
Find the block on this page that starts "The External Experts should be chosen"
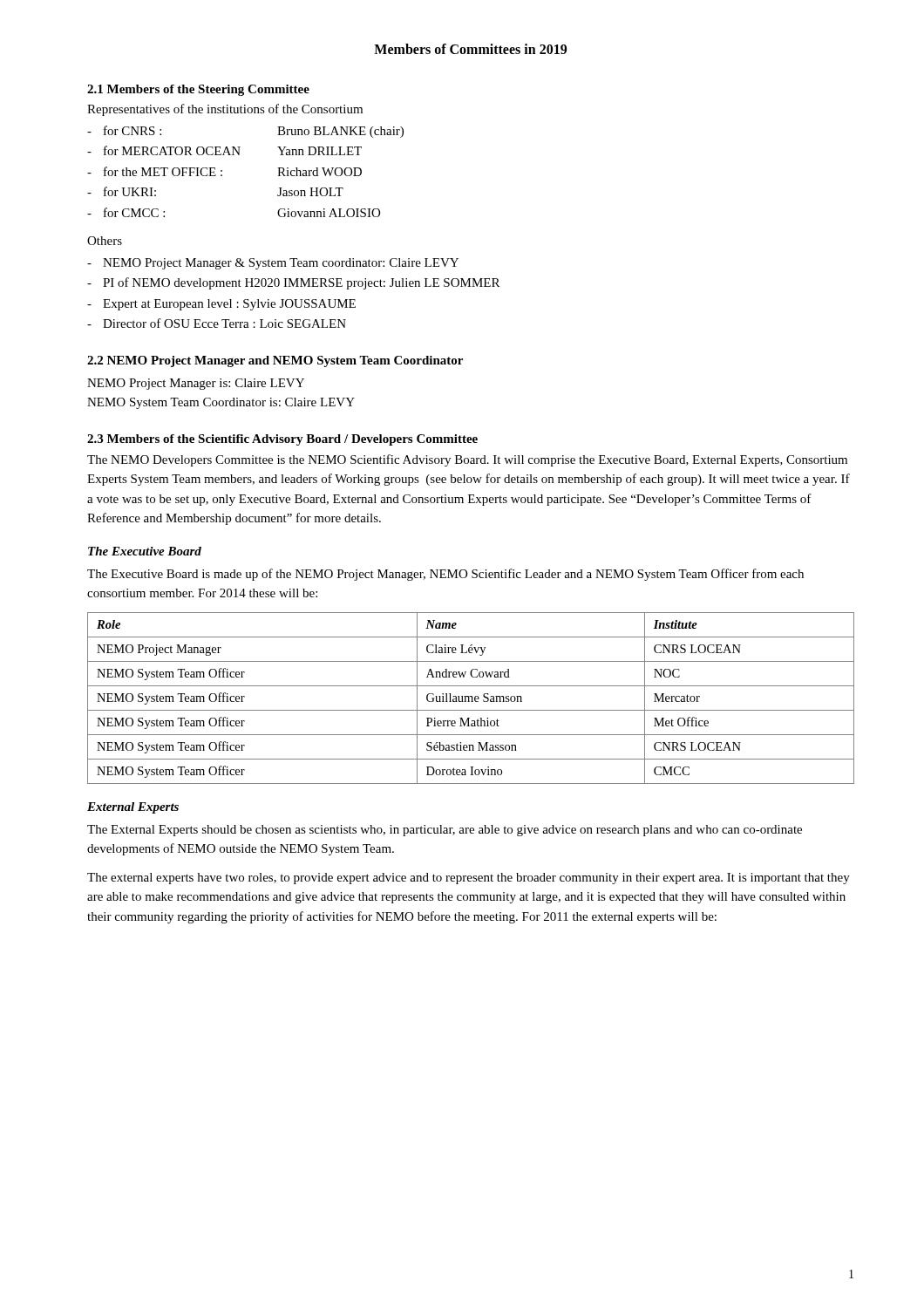[x=445, y=839]
